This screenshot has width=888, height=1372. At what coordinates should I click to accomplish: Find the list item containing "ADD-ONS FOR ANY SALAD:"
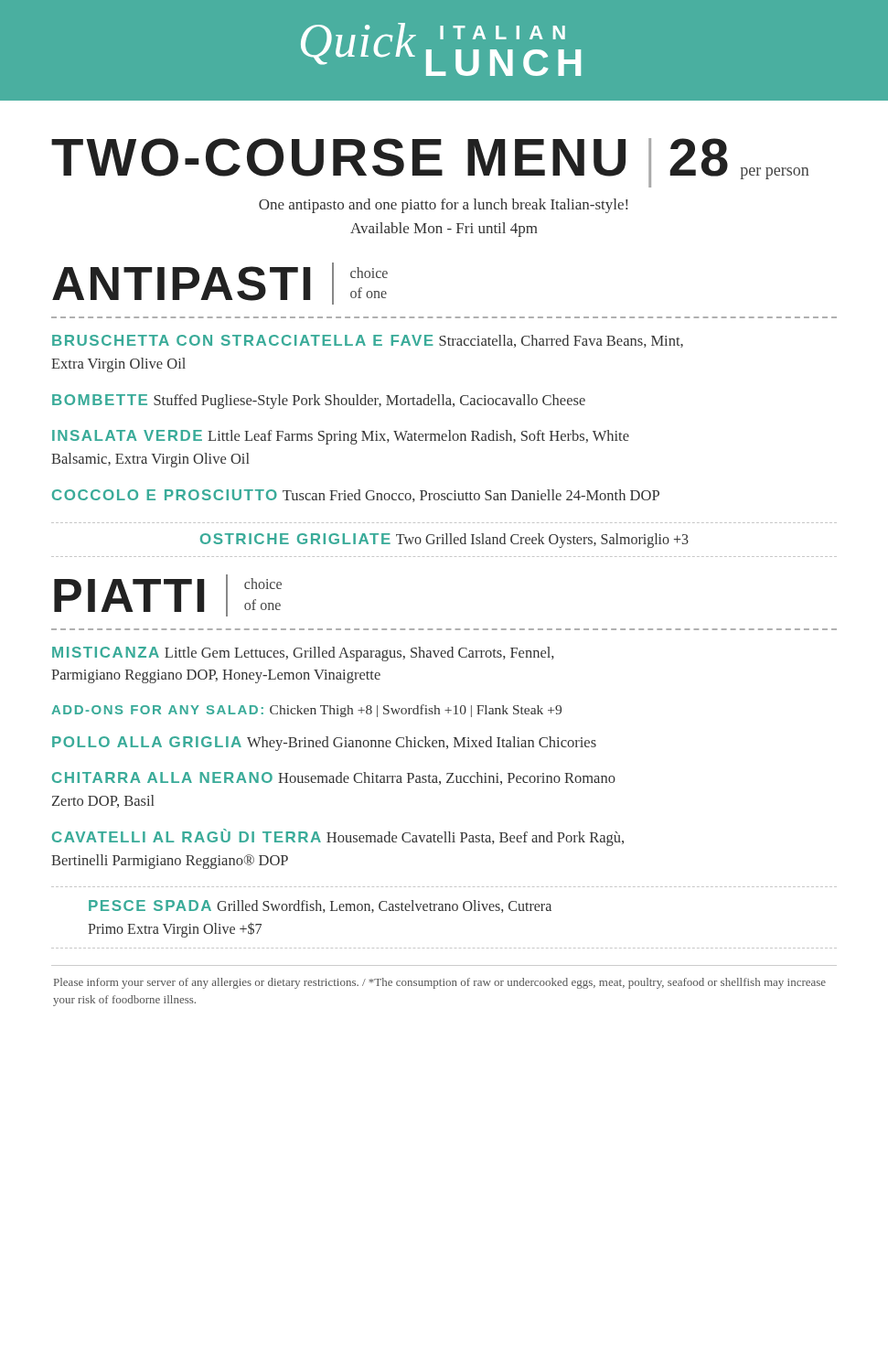point(307,709)
